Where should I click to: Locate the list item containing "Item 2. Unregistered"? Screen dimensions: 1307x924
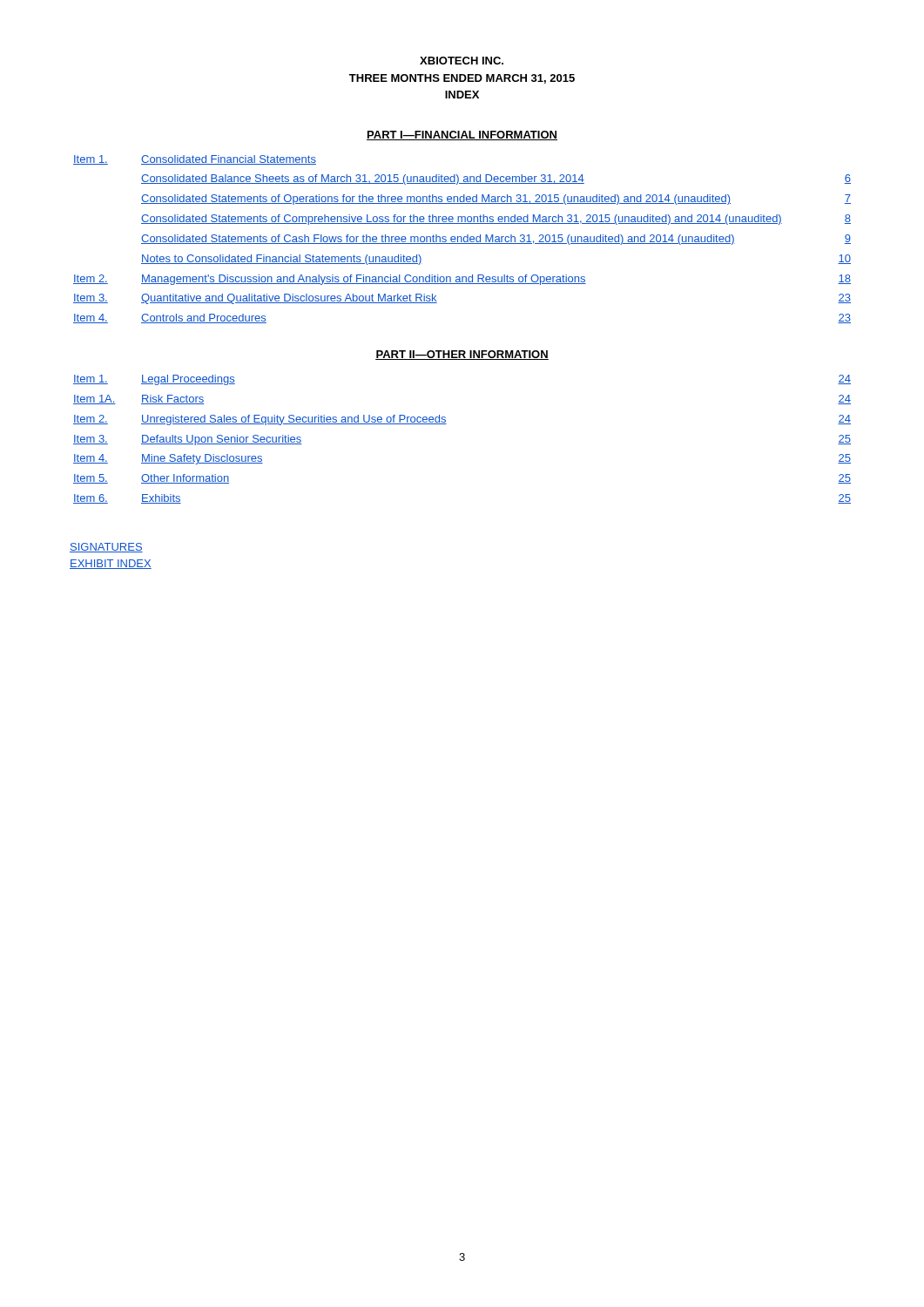[90, 420]
